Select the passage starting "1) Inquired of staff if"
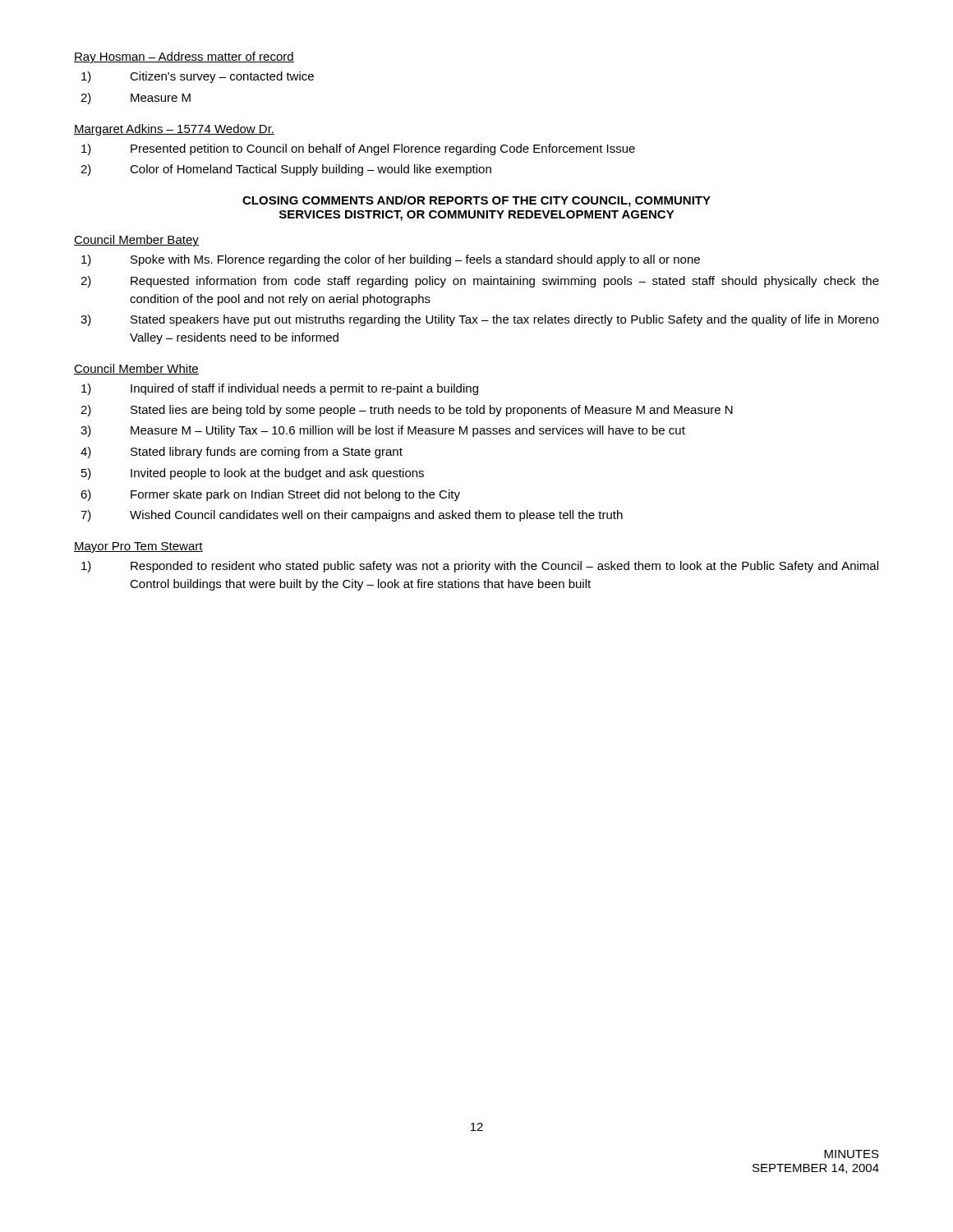 (x=476, y=388)
